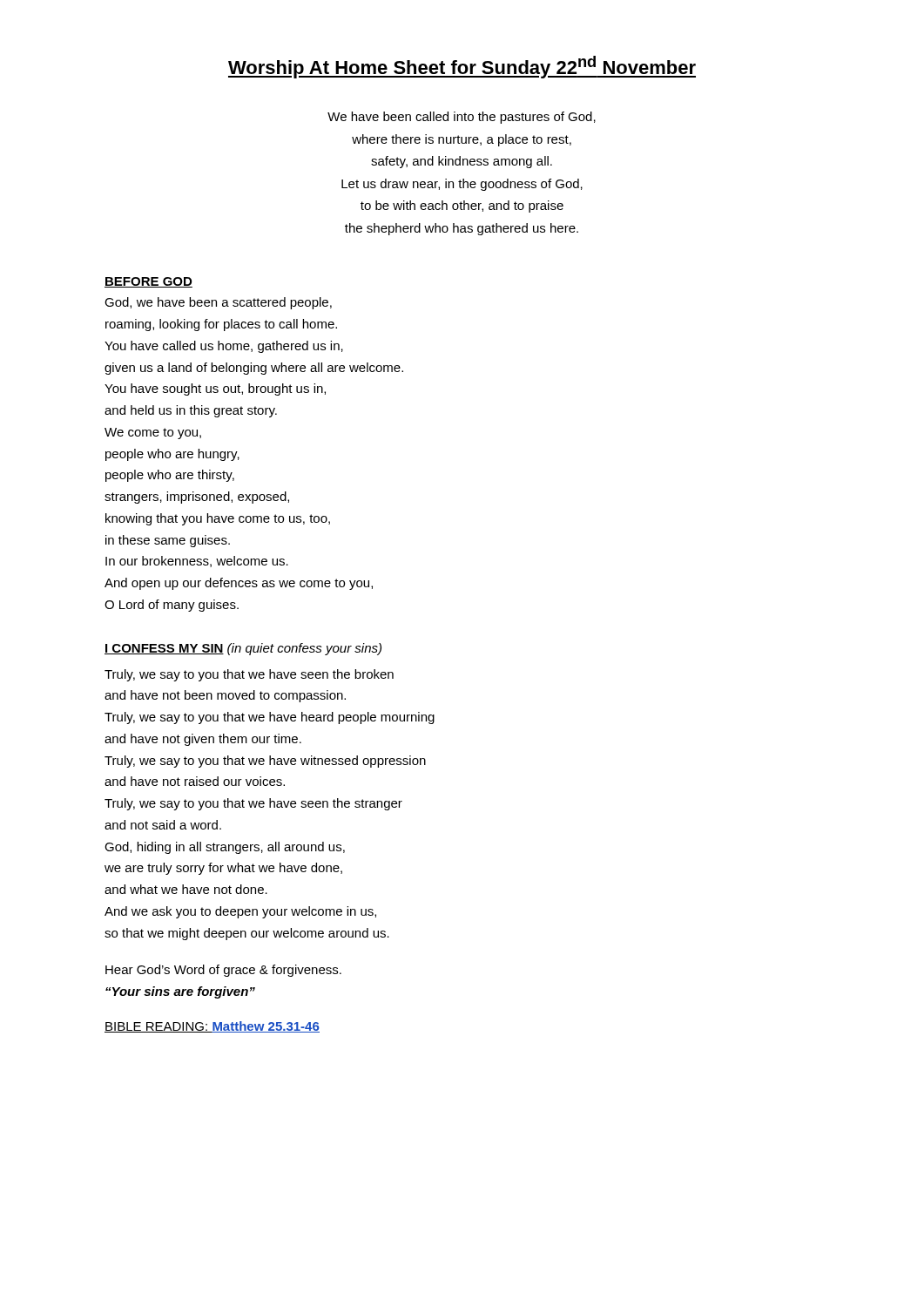The image size is (924, 1307).
Task: Find "BEFORE GOD" on this page
Action: tap(148, 281)
